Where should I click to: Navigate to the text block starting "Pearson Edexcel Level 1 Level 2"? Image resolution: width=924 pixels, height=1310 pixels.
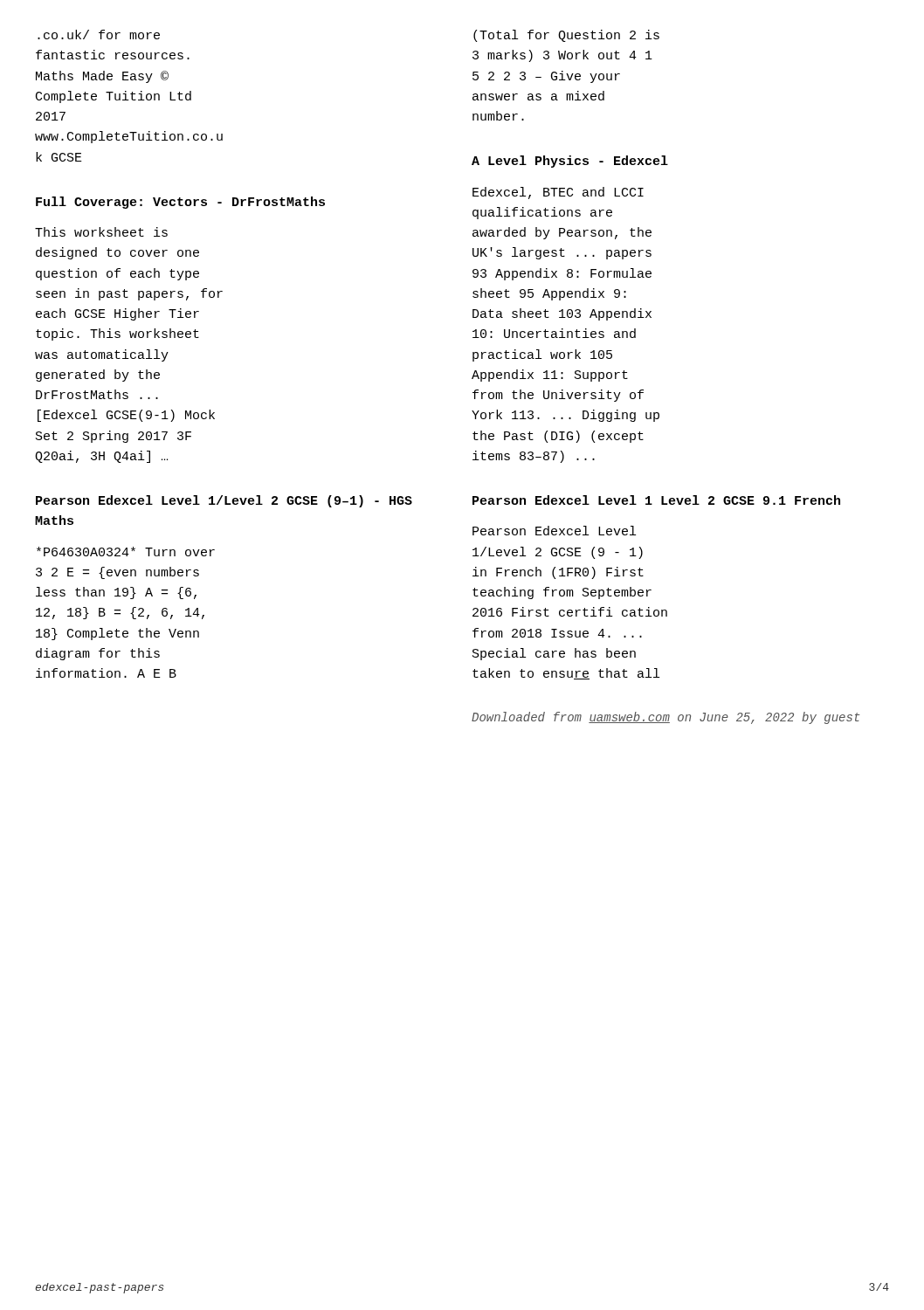tap(656, 502)
